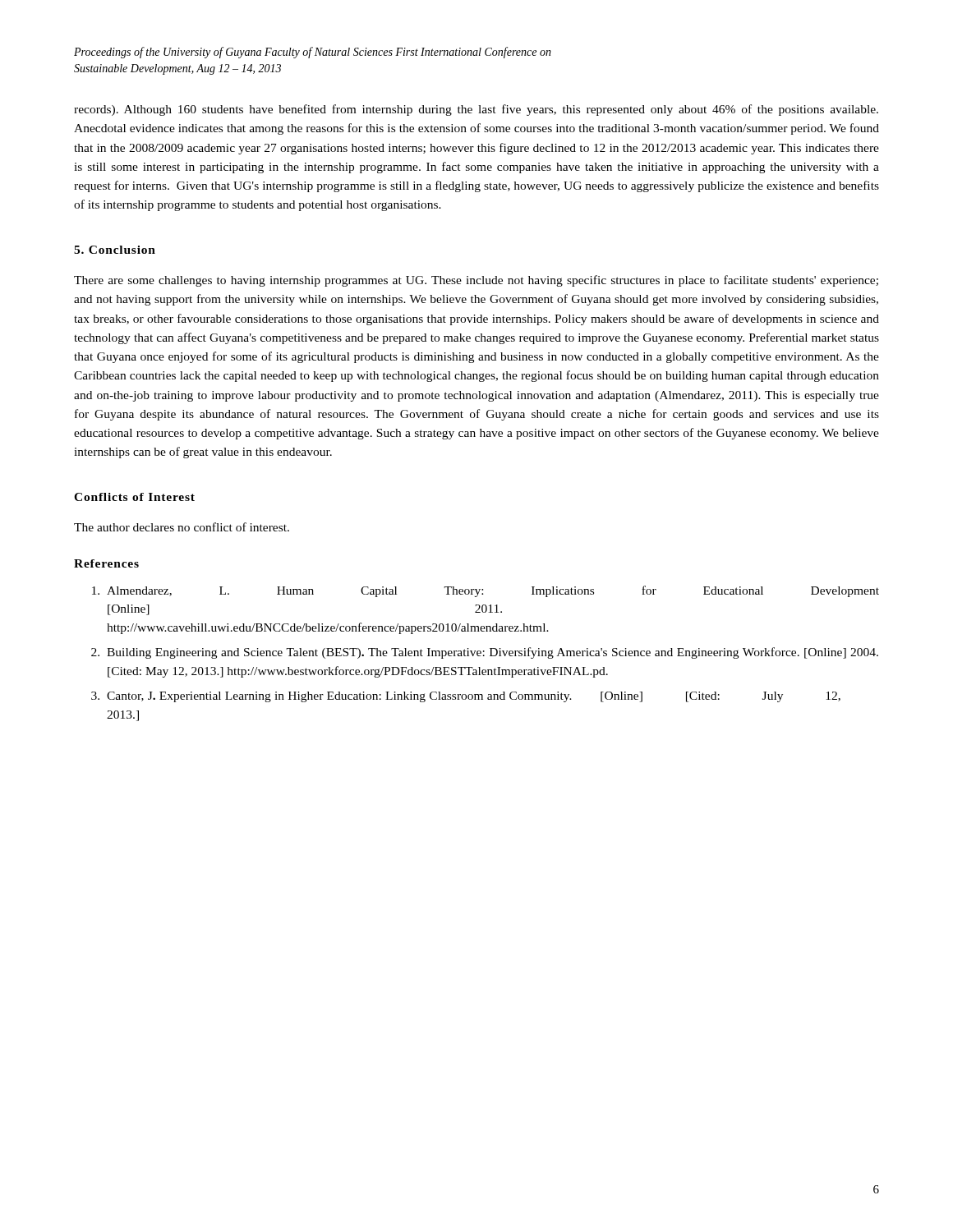953x1232 pixels.
Task: Click on the section header with the text "Conflicts of Interest"
Action: click(135, 496)
